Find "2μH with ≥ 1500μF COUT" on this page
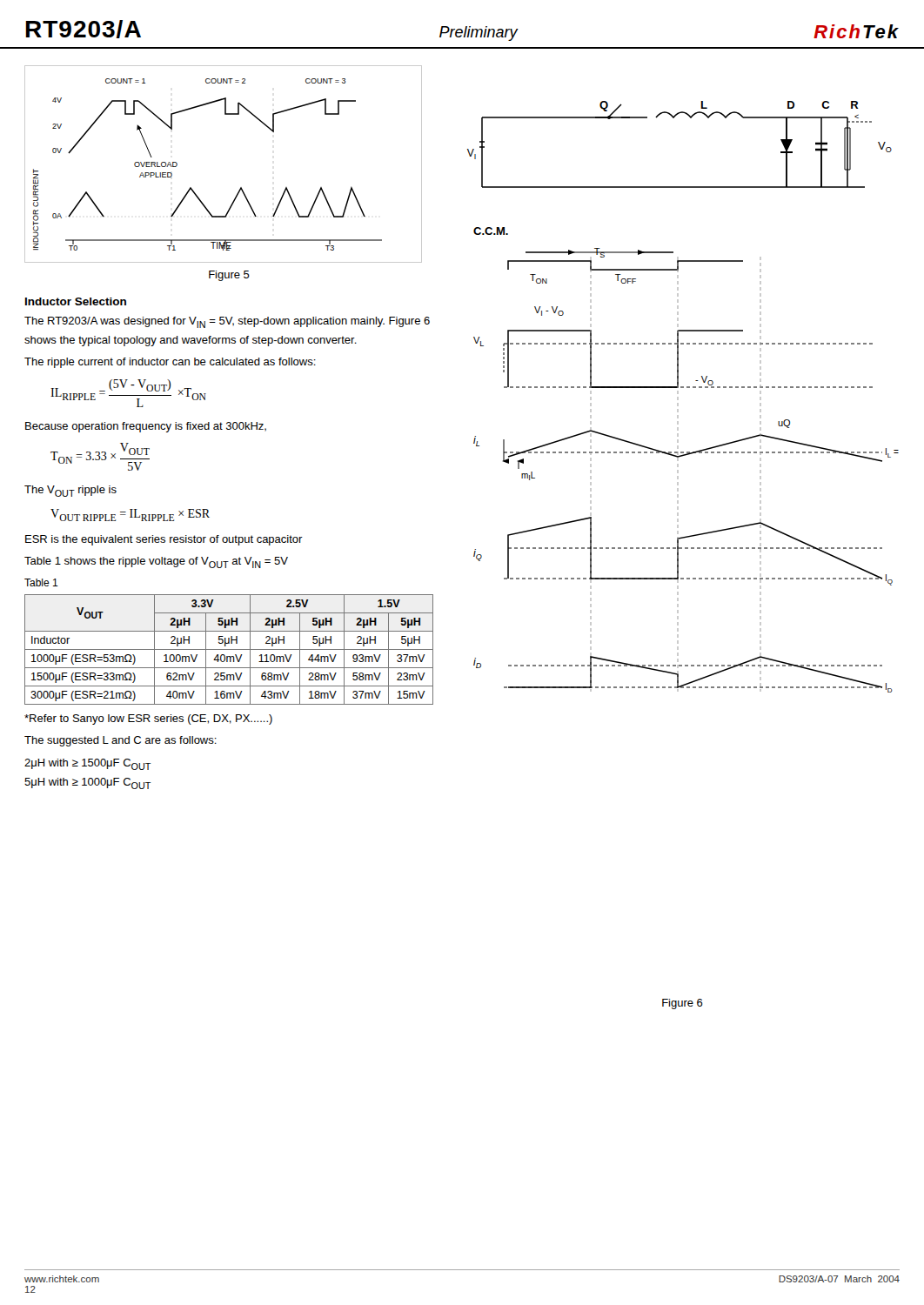Screen dimensions: 1305x924 (88, 764)
